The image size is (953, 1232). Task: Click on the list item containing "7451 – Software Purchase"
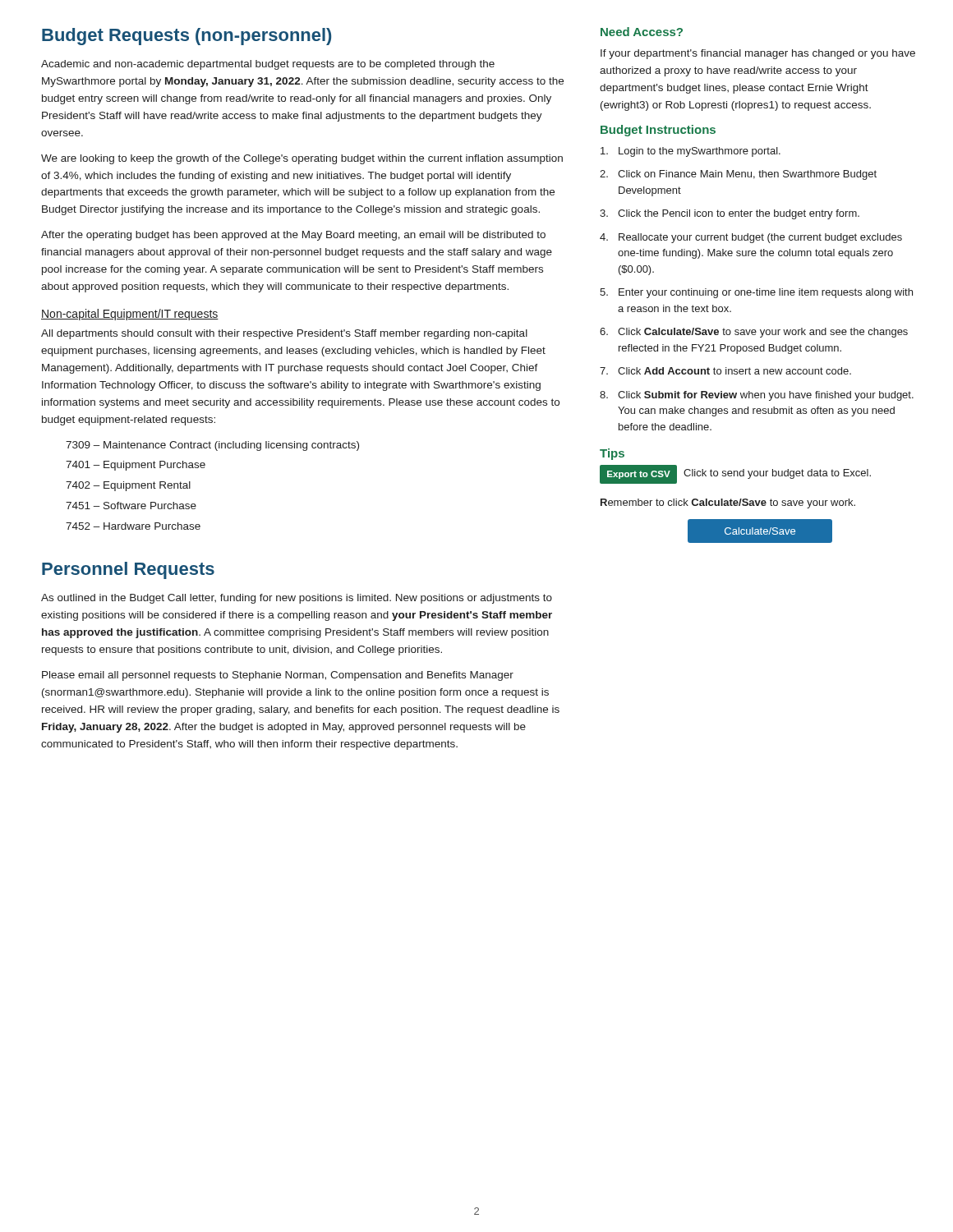pyautogui.click(x=131, y=506)
